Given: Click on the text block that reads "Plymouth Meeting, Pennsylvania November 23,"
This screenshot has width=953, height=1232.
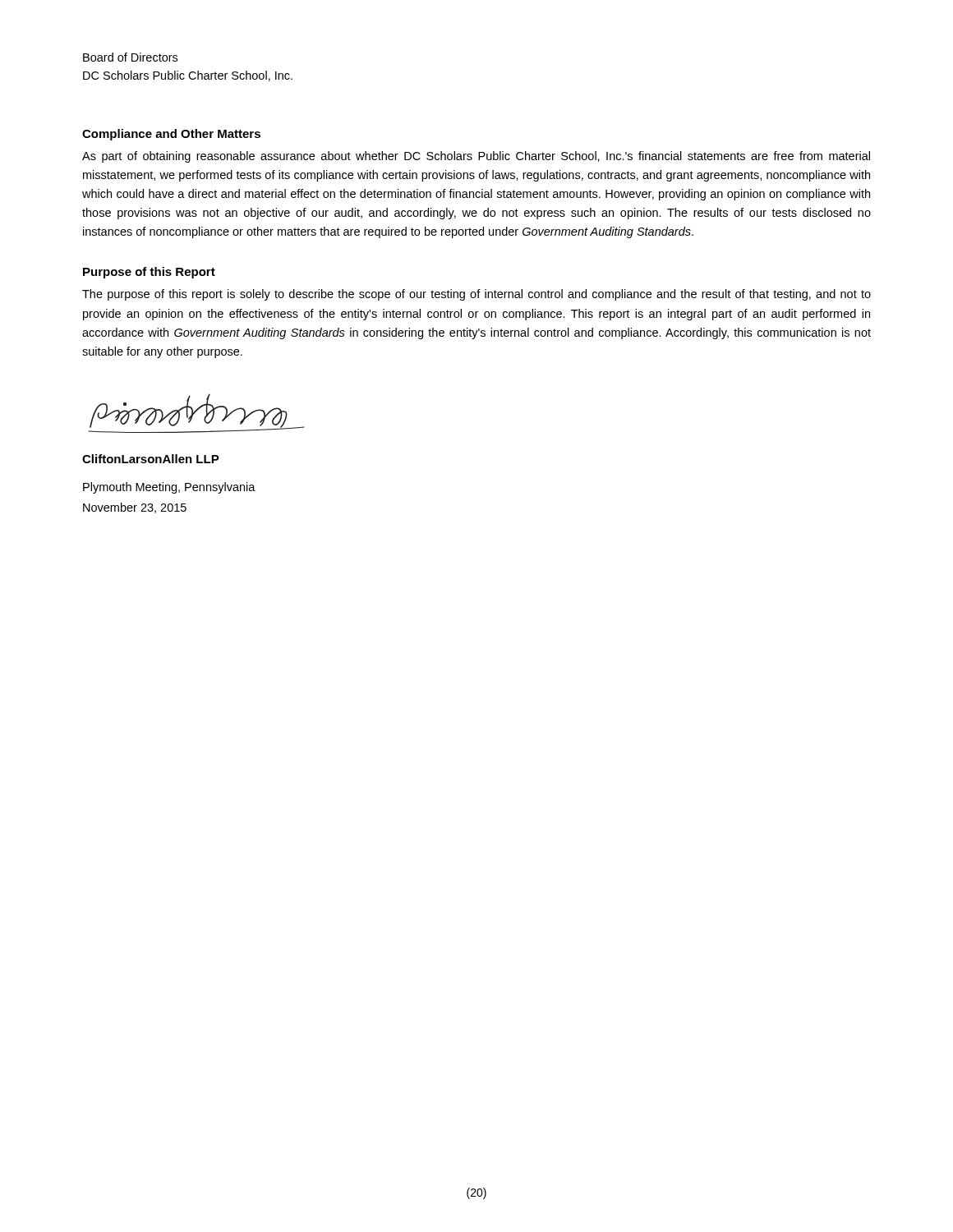Looking at the screenshot, I should (169, 497).
